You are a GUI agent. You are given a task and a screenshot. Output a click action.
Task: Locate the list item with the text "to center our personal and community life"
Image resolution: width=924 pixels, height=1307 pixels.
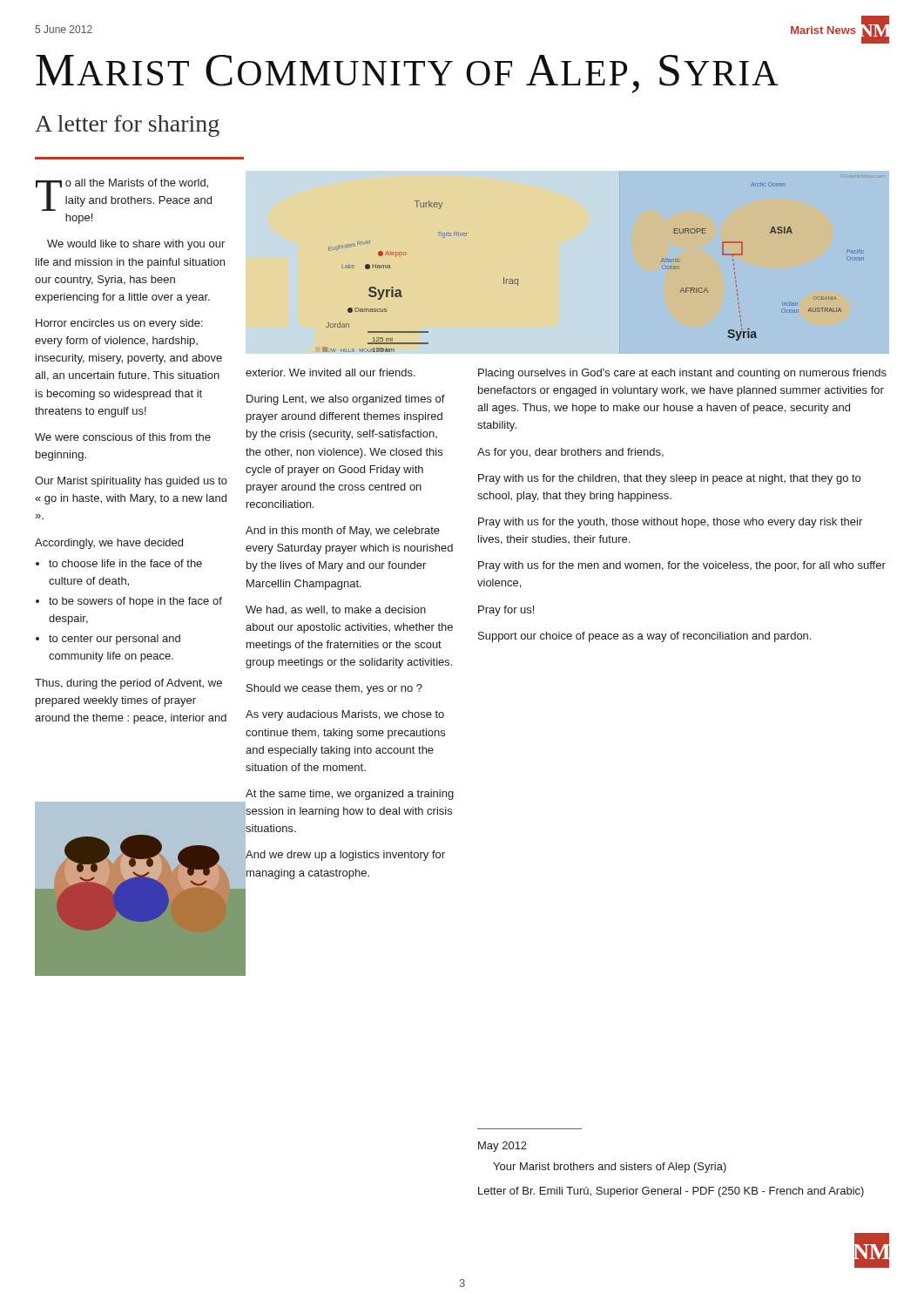[x=115, y=647]
